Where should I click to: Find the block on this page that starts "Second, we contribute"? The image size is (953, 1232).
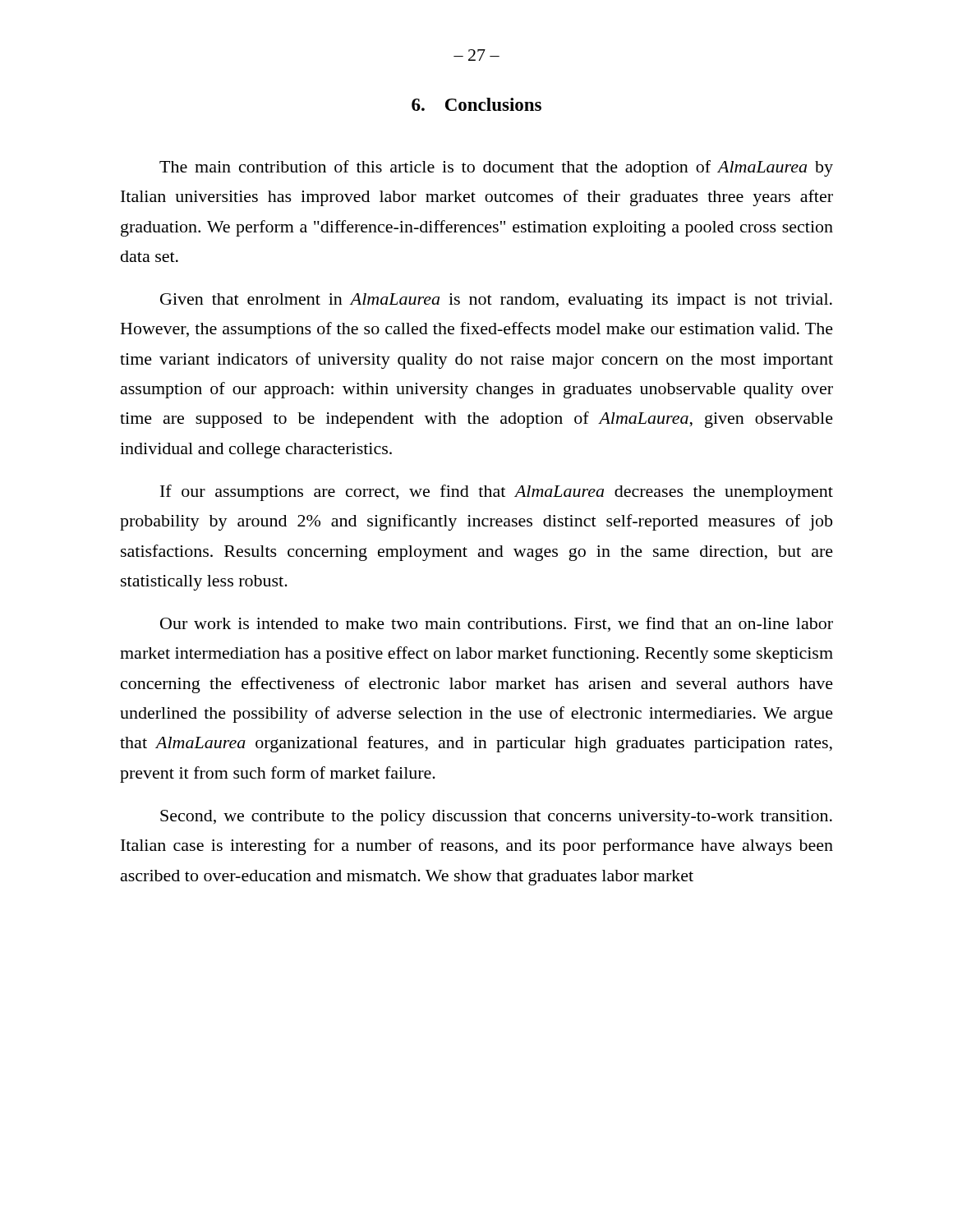[476, 845]
